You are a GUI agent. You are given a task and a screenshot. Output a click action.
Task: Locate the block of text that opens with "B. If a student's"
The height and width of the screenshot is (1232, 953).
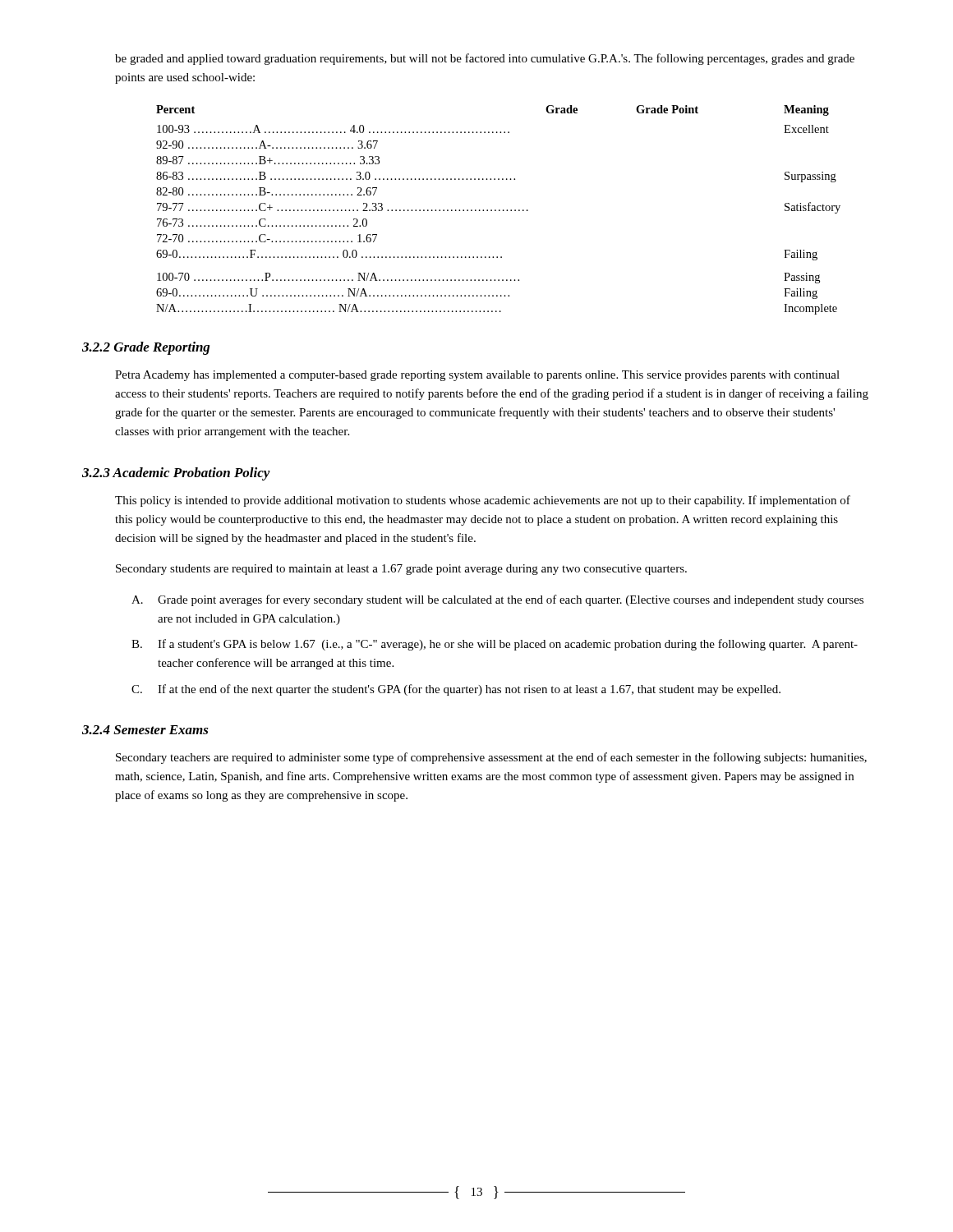coord(501,654)
